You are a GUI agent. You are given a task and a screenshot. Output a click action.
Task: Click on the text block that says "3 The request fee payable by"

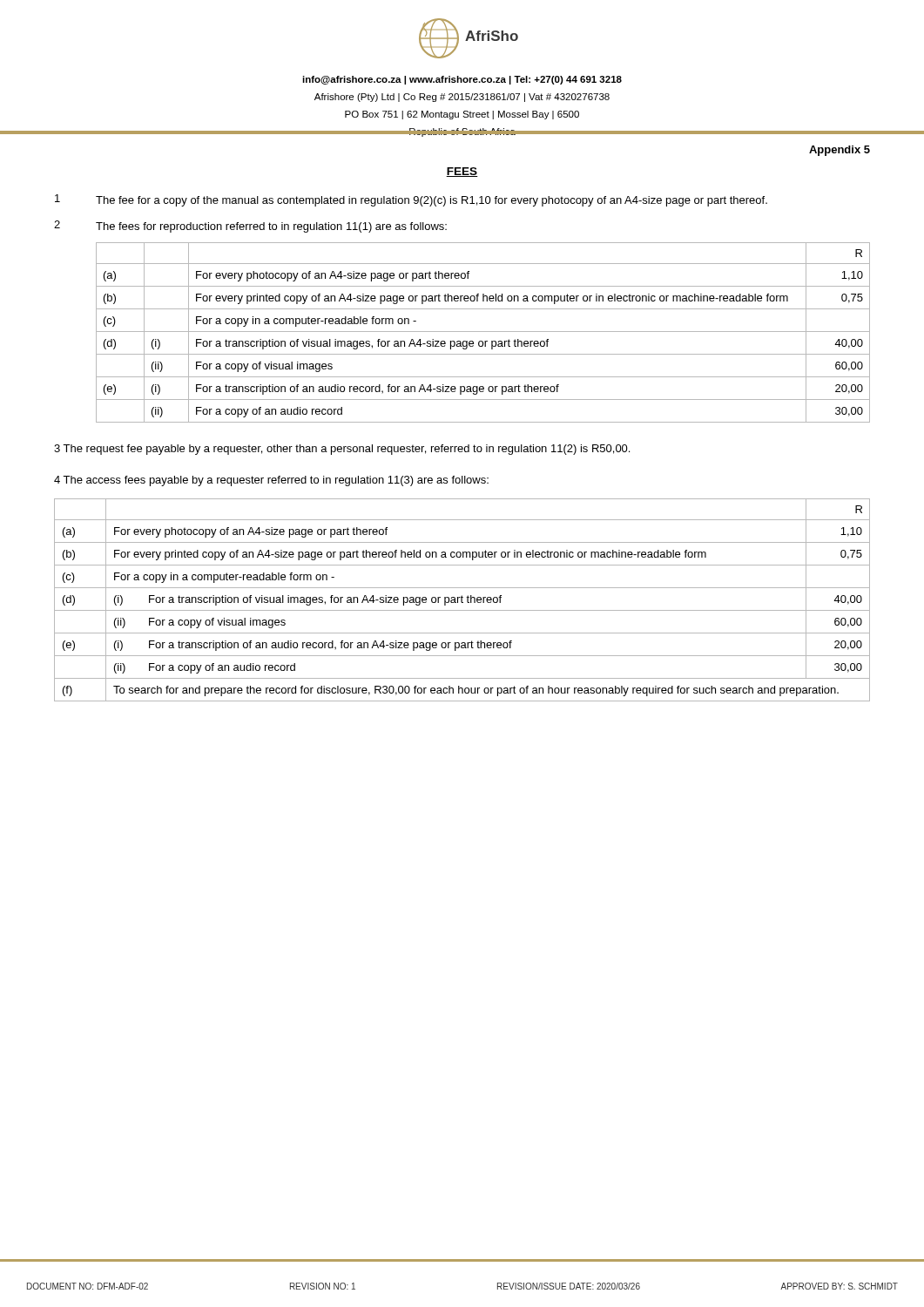tap(342, 449)
